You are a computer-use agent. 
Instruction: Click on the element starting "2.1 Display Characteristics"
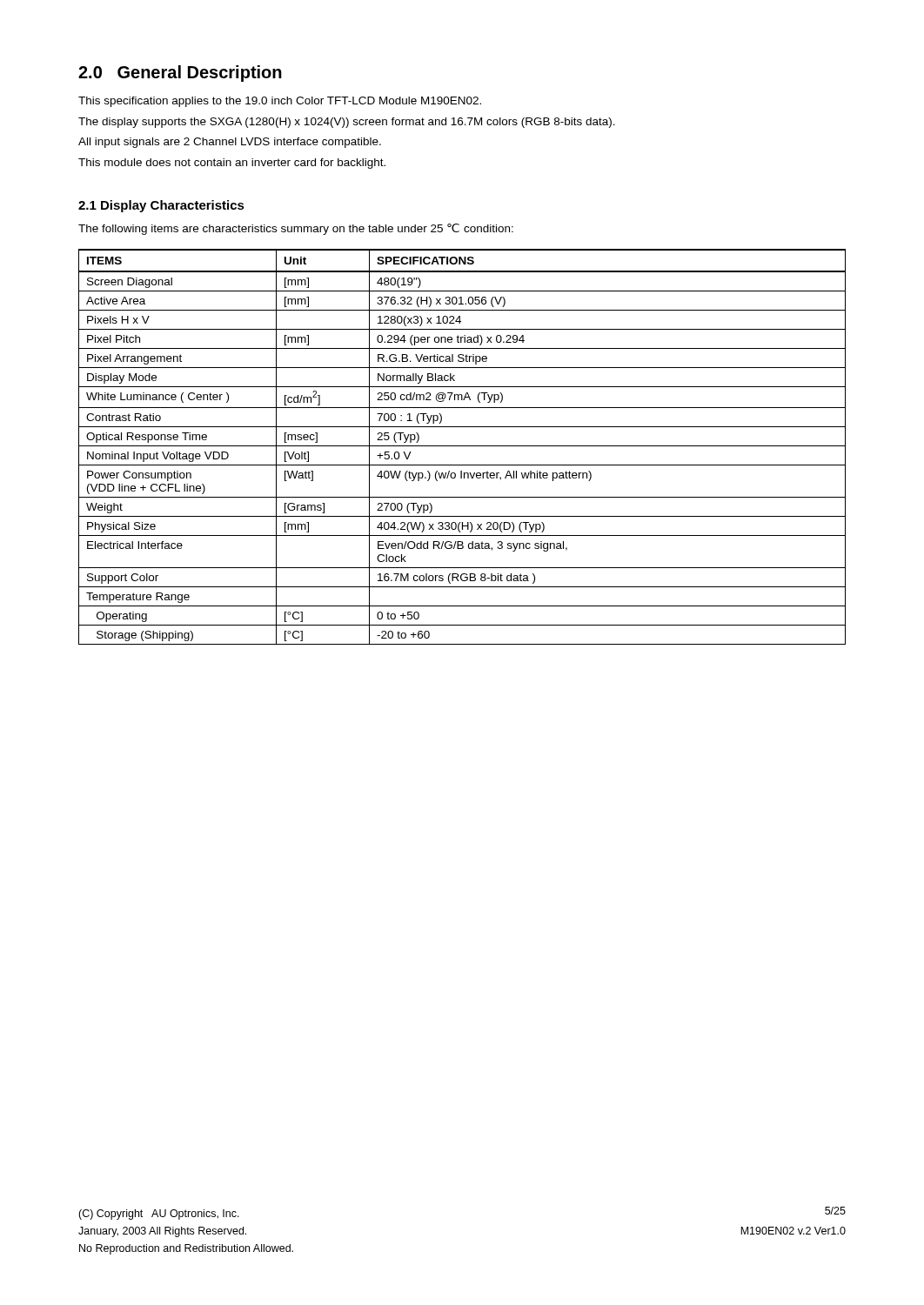pos(161,205)
